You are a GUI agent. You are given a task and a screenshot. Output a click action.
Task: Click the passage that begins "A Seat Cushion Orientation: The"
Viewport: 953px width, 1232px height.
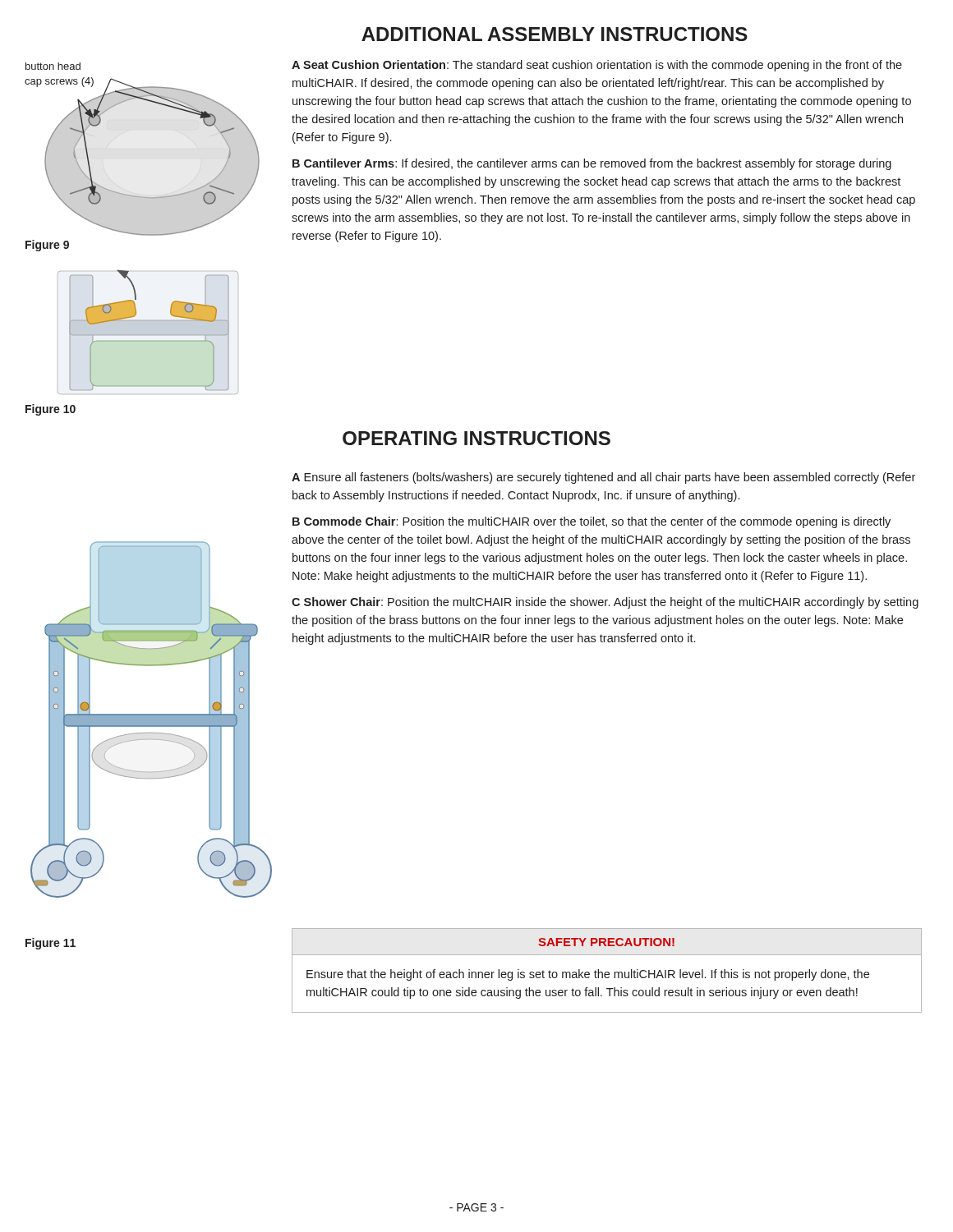607,150
